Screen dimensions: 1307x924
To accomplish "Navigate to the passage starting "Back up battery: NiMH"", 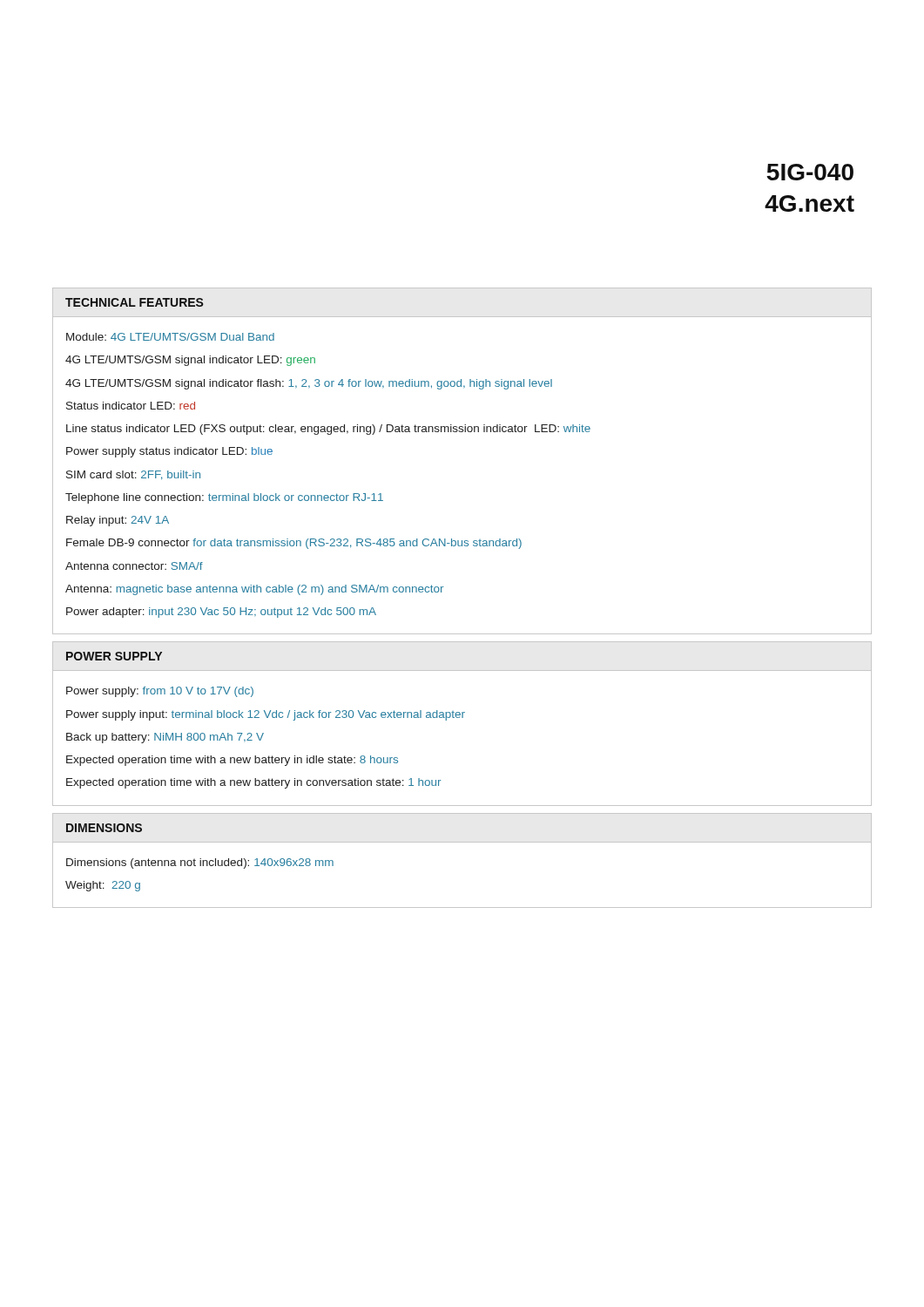I will point(165,736).
